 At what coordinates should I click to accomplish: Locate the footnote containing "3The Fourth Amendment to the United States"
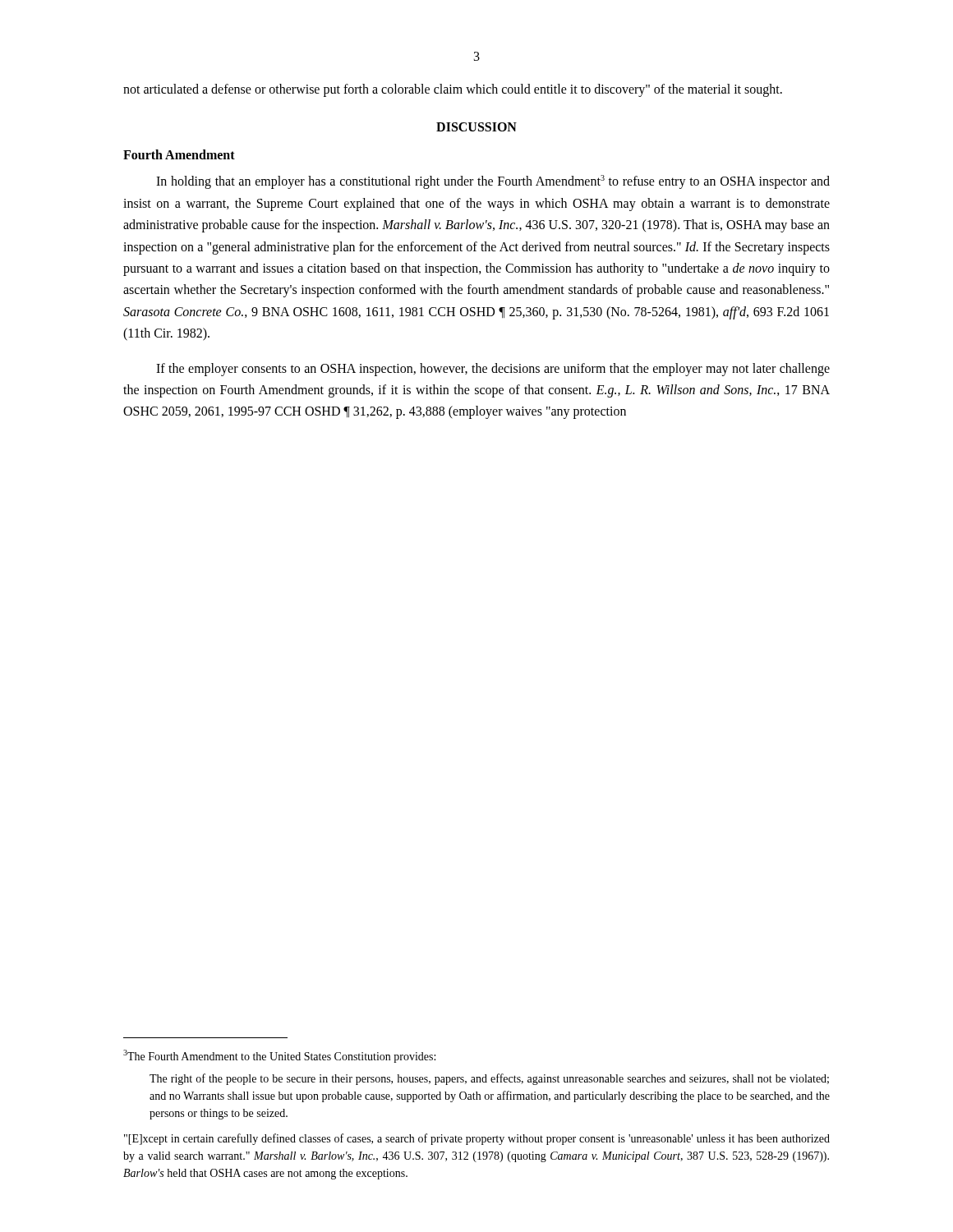pos(280,1056)
